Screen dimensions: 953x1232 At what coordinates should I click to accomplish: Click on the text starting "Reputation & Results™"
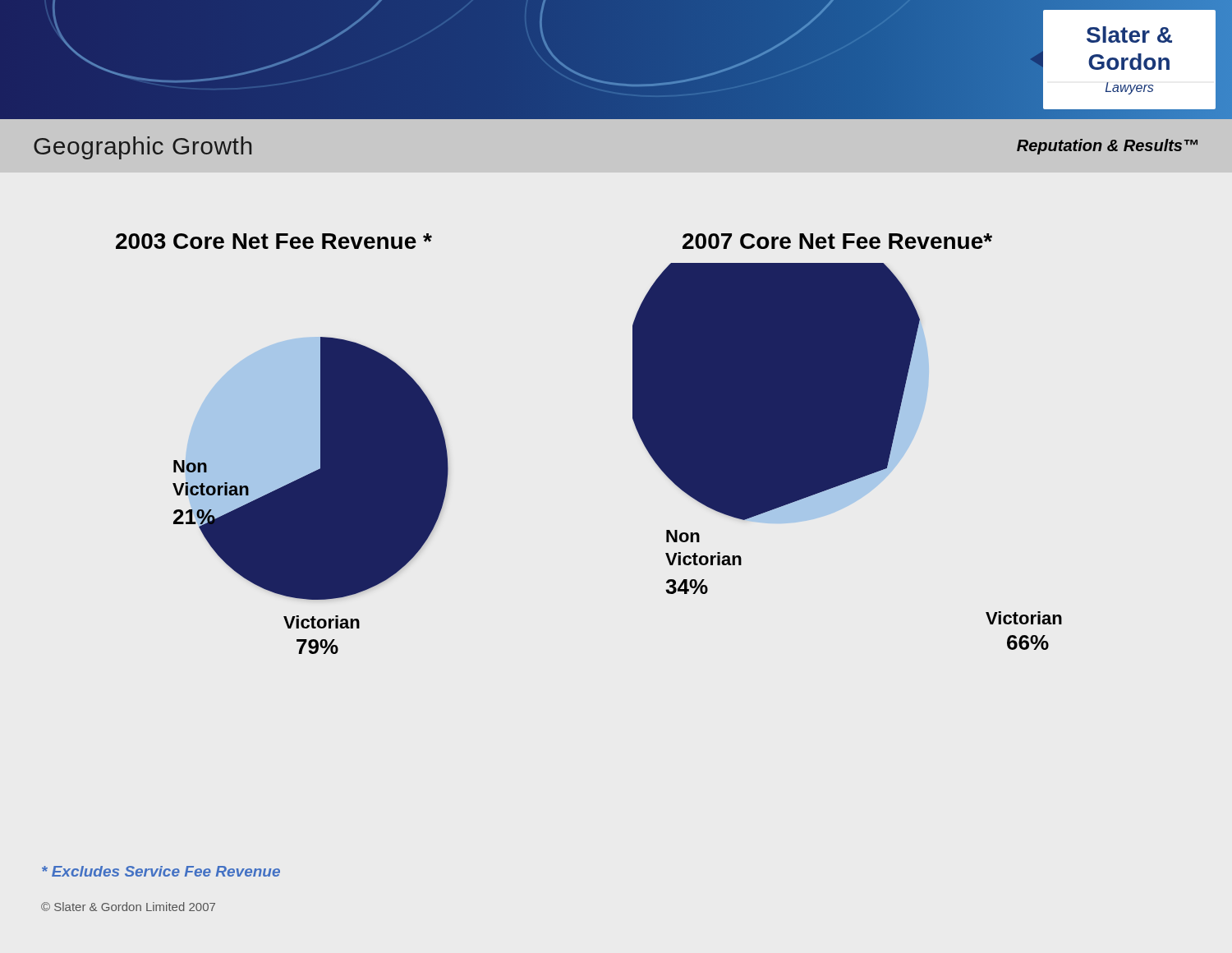click(x=1108, y=145)
